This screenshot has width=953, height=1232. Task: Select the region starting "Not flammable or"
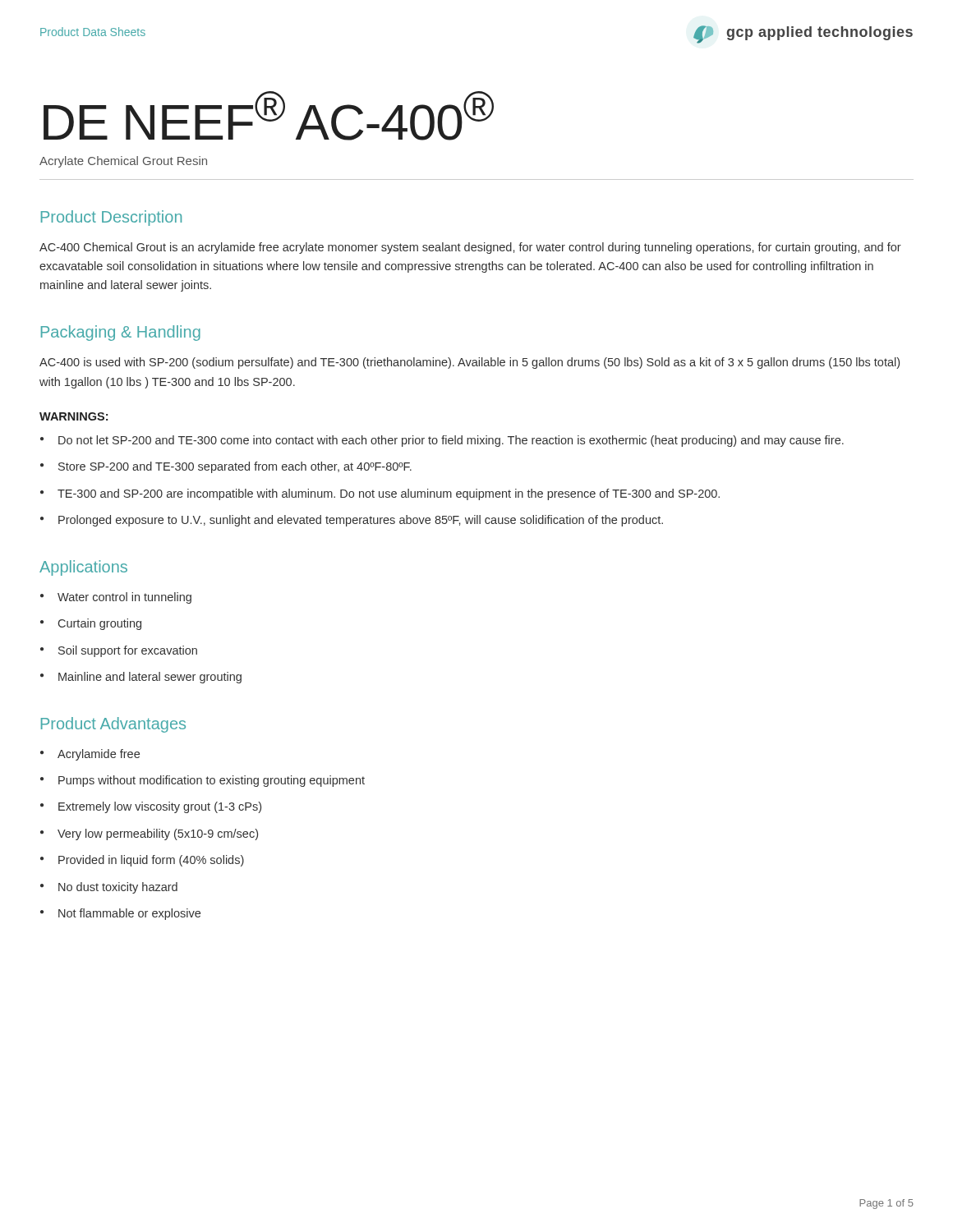click(x=129, y=914)
